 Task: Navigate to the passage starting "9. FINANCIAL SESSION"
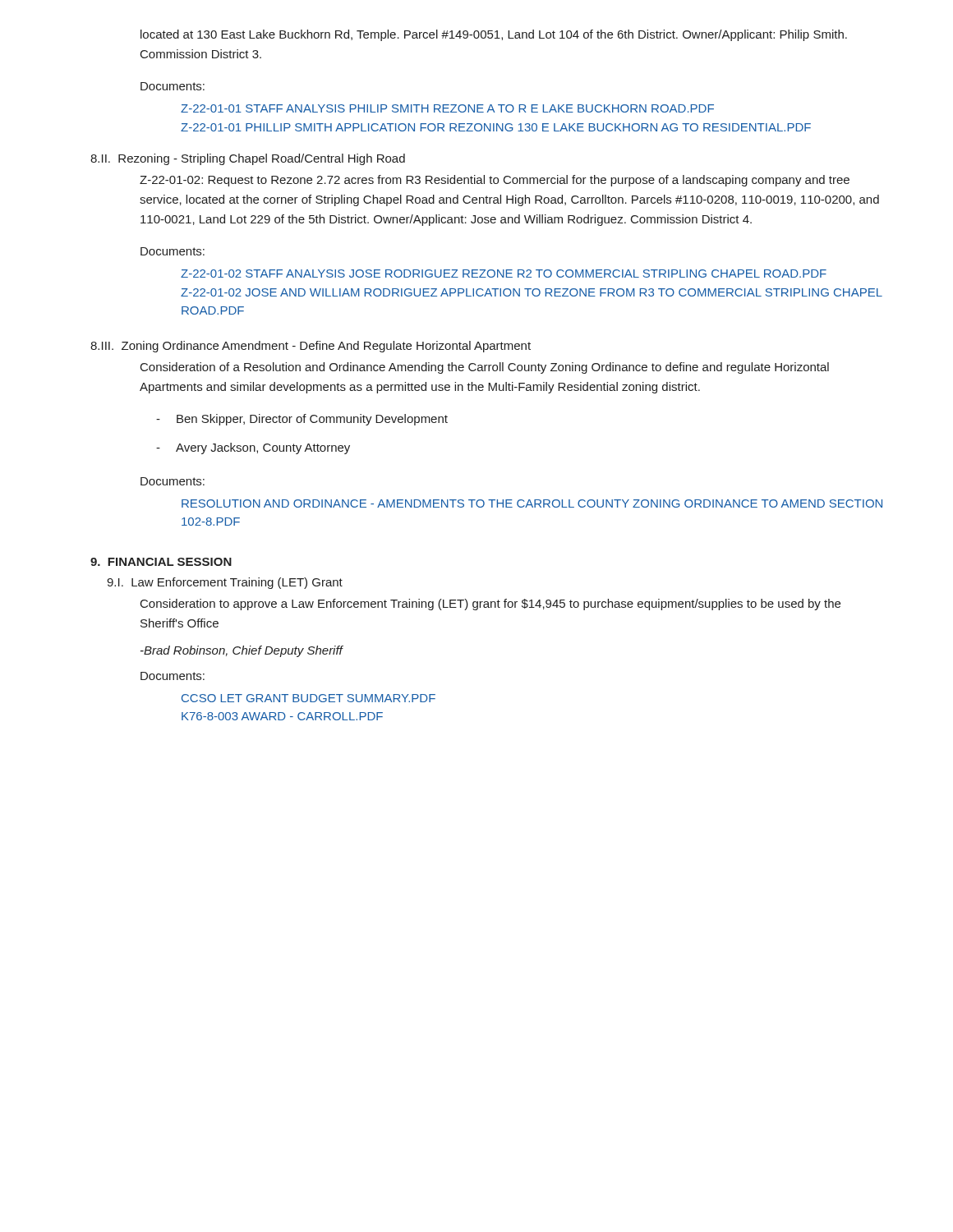[x=161, y=562]
